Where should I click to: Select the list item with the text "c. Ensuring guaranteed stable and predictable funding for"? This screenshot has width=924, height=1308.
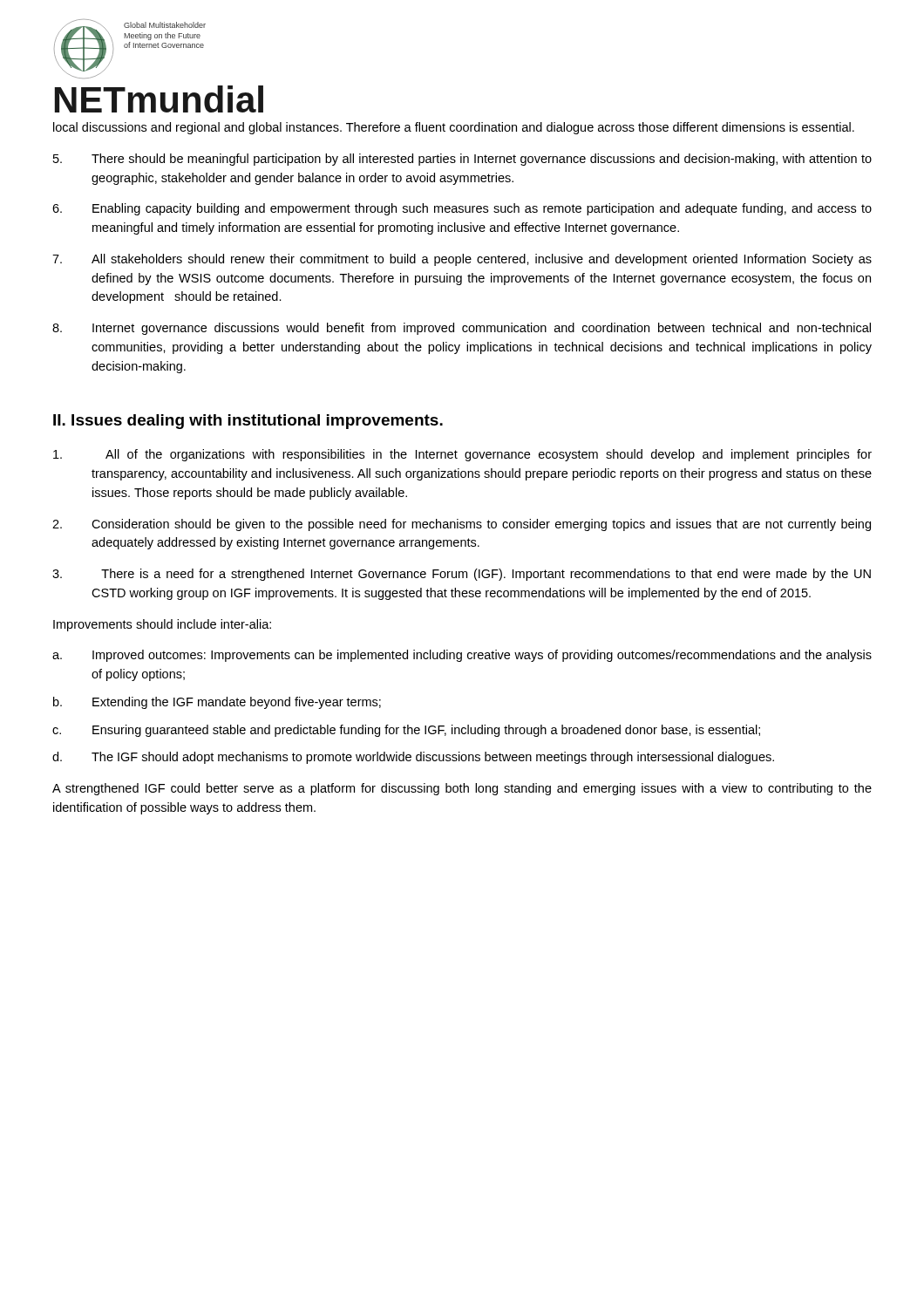coord(462,730)
